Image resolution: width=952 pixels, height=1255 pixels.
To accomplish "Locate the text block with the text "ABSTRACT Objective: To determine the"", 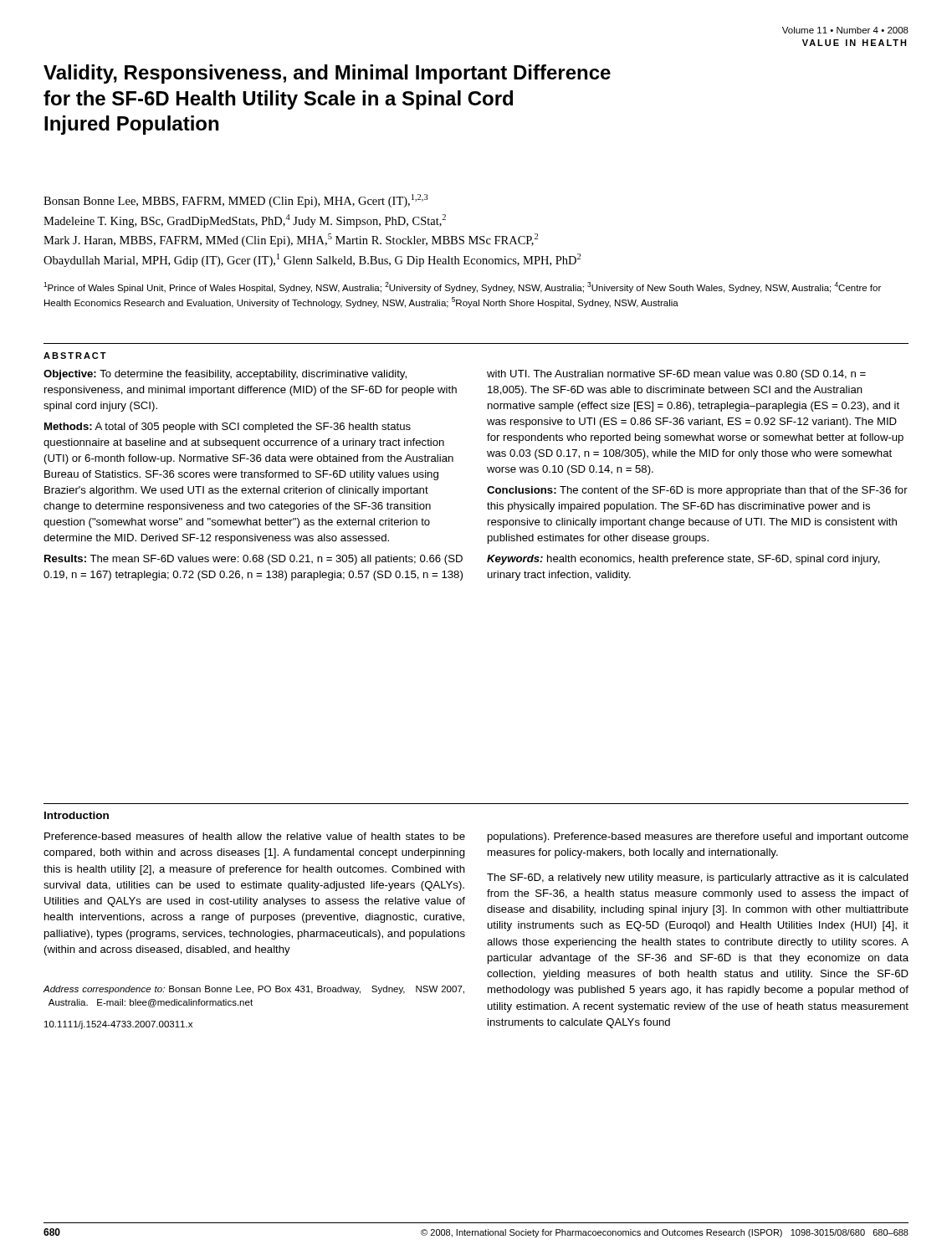I will click(x=476, y=469).
